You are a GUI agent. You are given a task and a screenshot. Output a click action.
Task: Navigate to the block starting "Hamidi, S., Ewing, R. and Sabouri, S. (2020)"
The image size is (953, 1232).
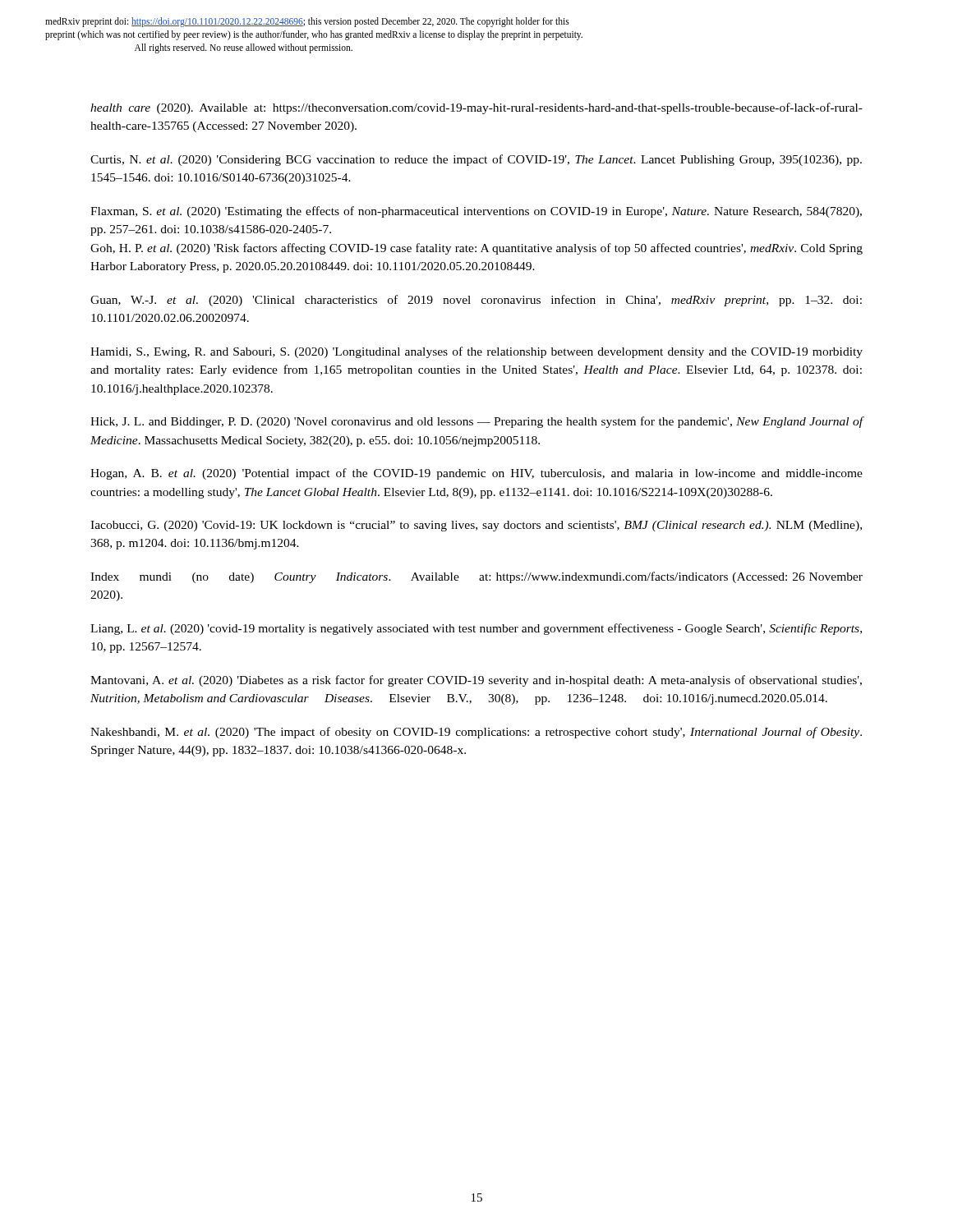pyautogui.click(x=476, y=370)
